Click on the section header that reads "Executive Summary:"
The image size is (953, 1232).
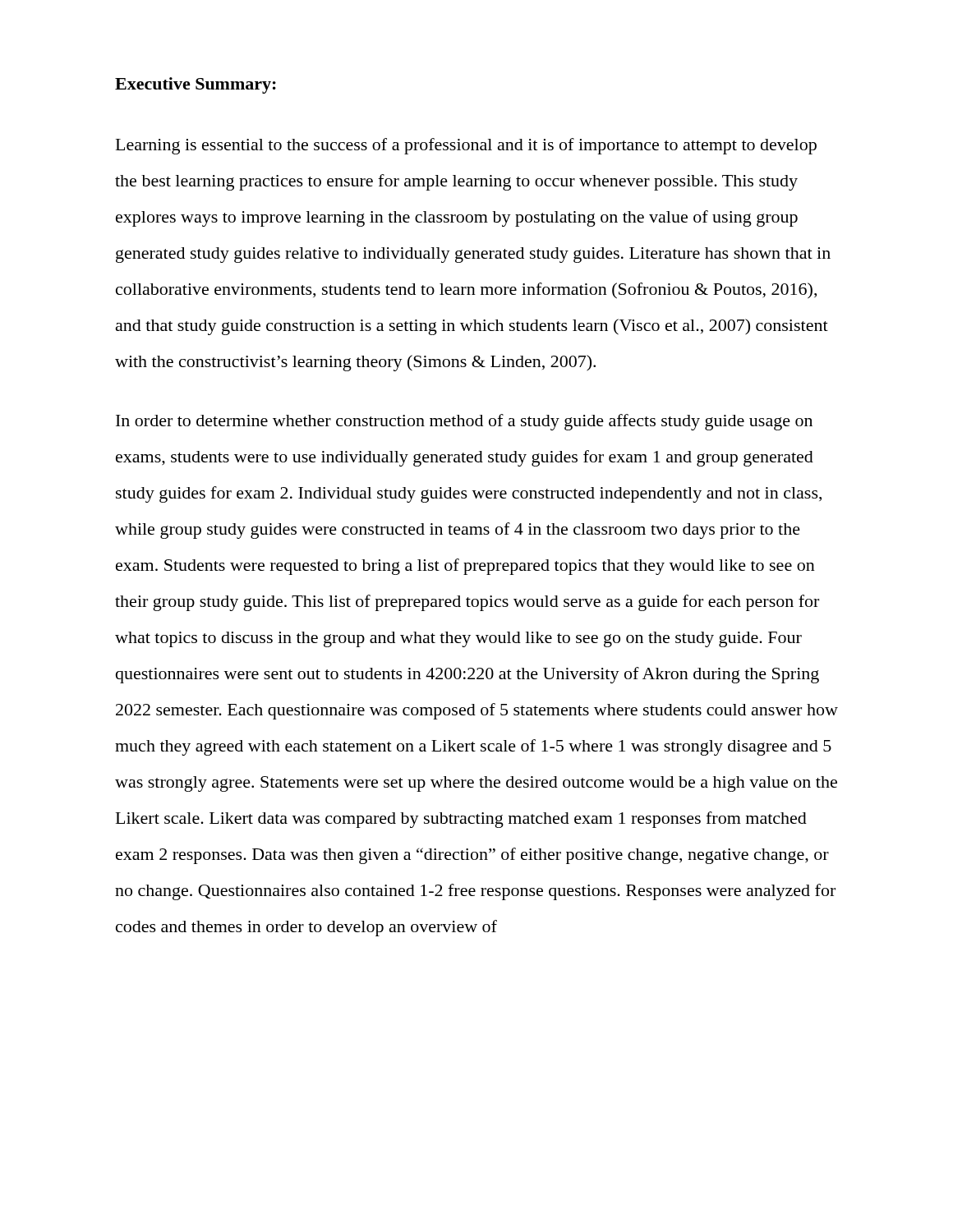pos(196,83)
